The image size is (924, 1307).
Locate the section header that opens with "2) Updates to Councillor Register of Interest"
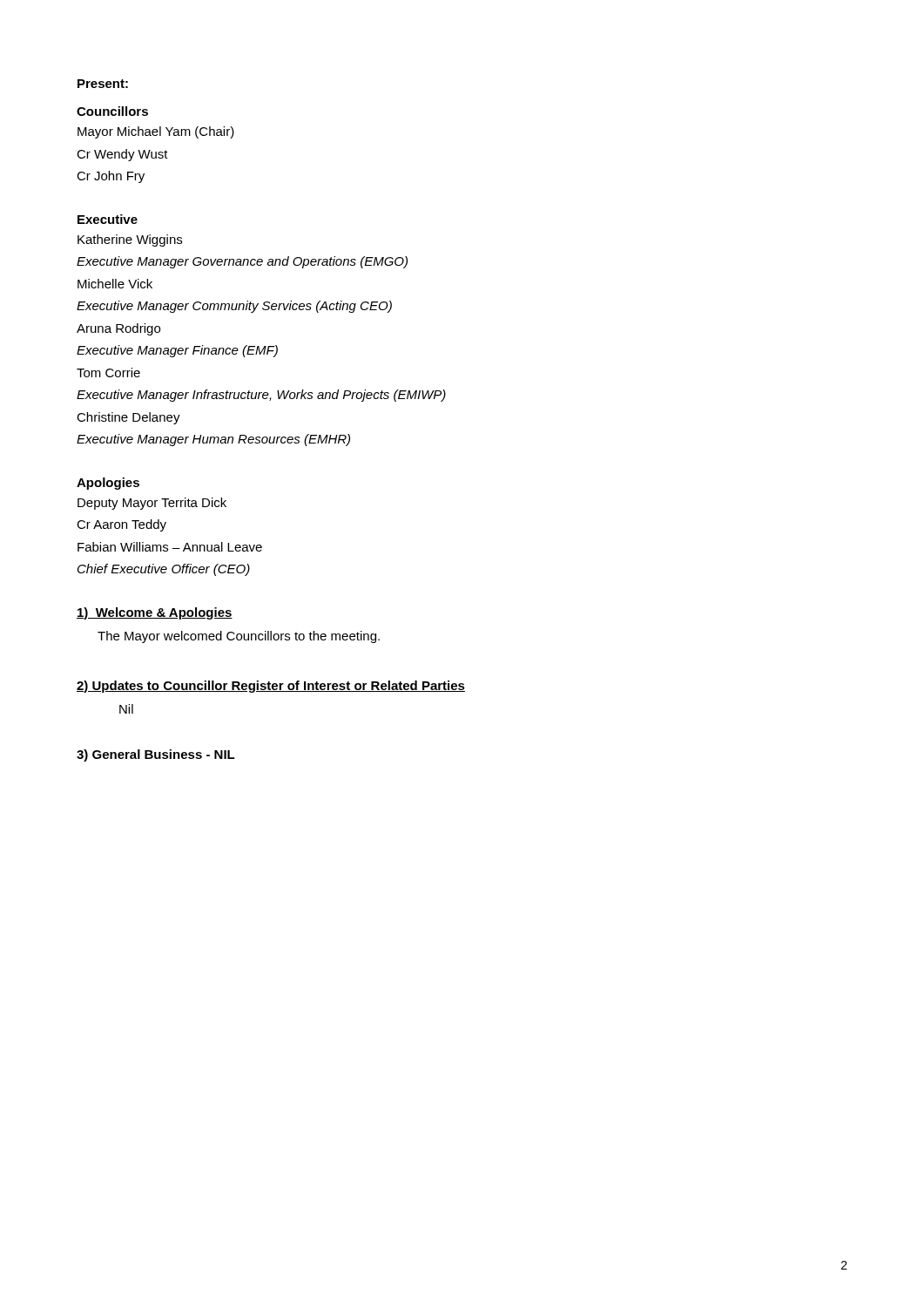(271, 685)
